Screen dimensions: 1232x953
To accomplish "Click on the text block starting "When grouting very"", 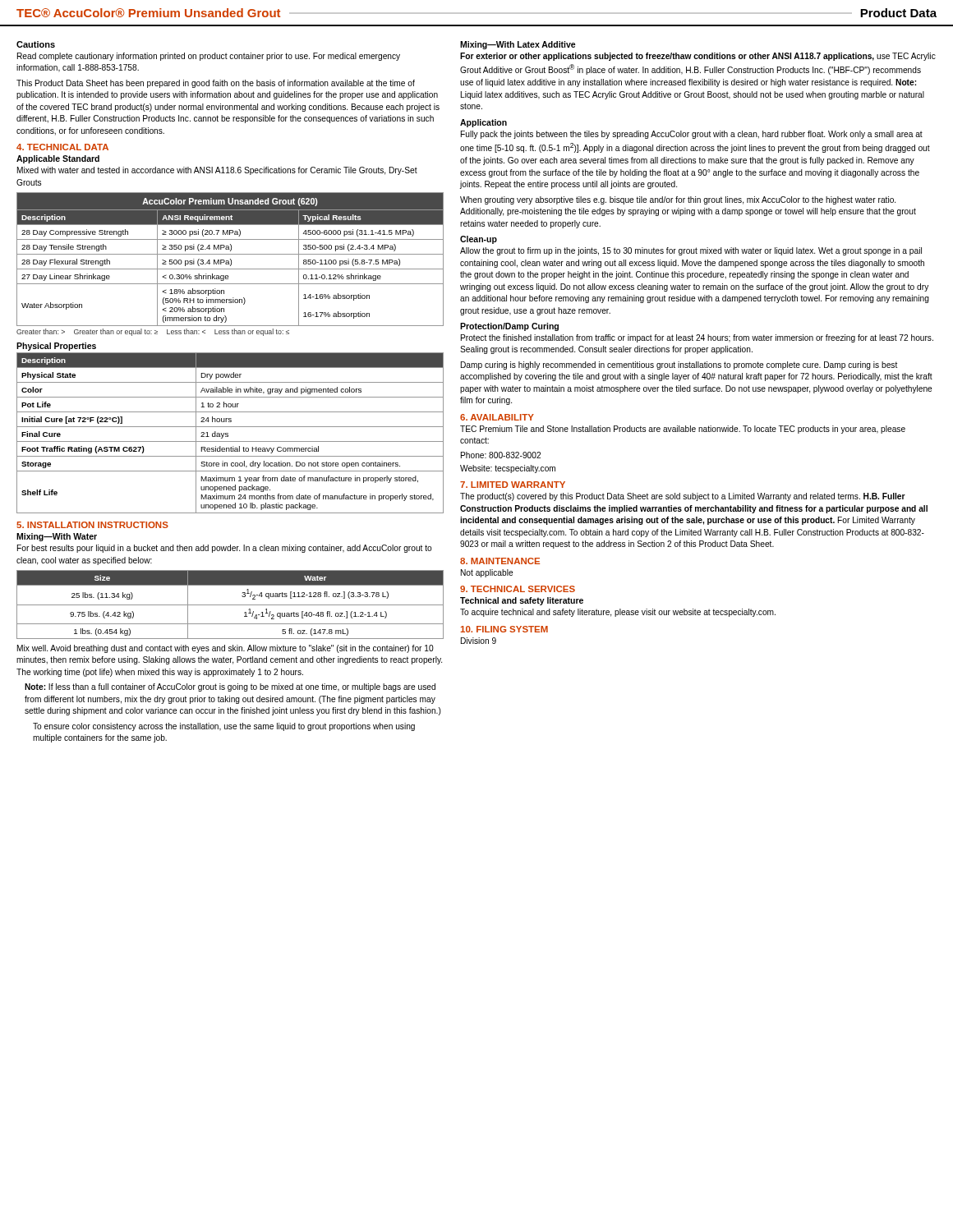I will pyautogui.click(x=688, y=212).
